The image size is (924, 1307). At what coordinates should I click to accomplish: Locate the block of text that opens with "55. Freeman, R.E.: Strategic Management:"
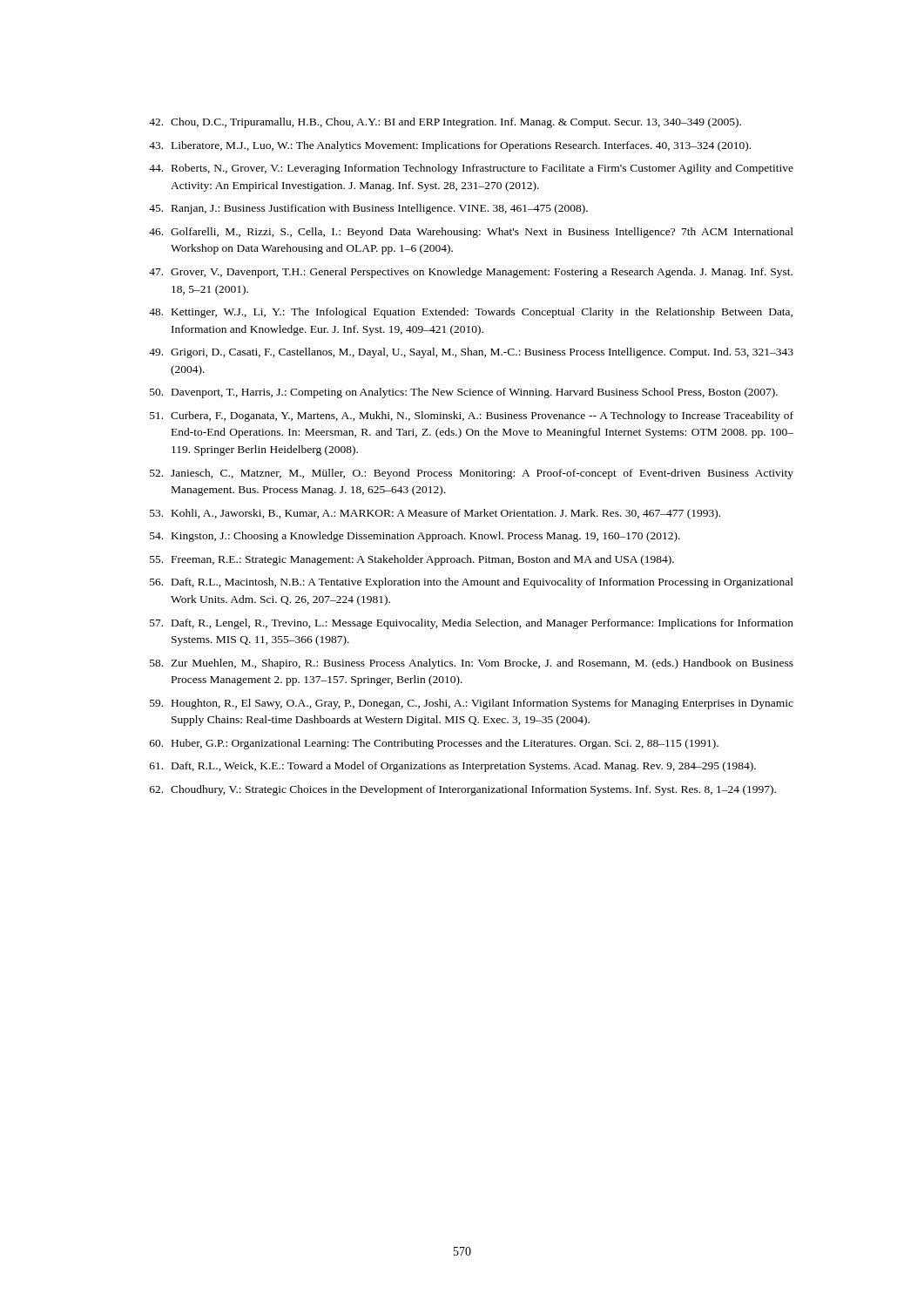pos(462,559)
